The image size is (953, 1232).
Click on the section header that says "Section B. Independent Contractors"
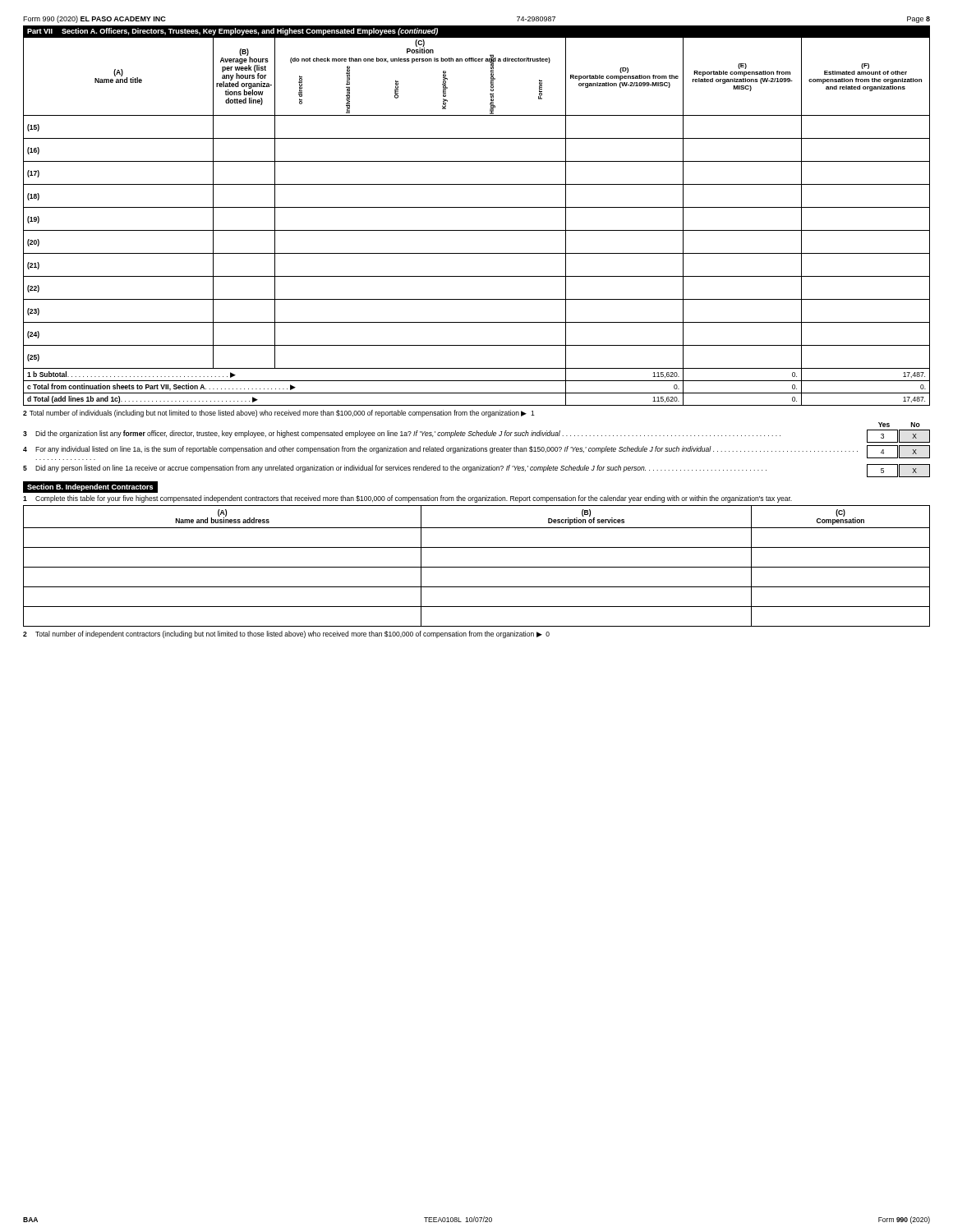[x=90, y=487]
